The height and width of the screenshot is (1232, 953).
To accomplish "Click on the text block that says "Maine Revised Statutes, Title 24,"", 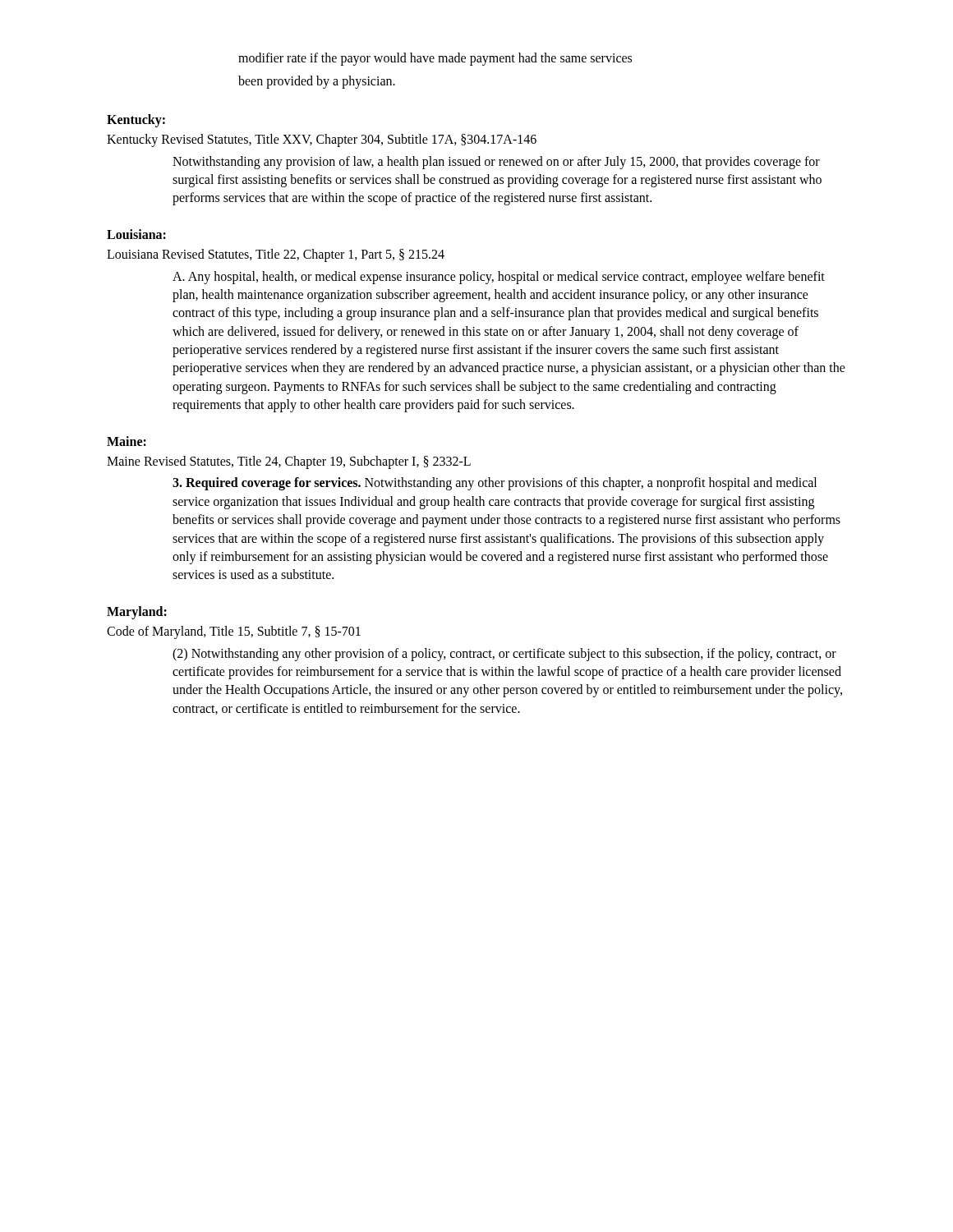I will tap(476, 519).
